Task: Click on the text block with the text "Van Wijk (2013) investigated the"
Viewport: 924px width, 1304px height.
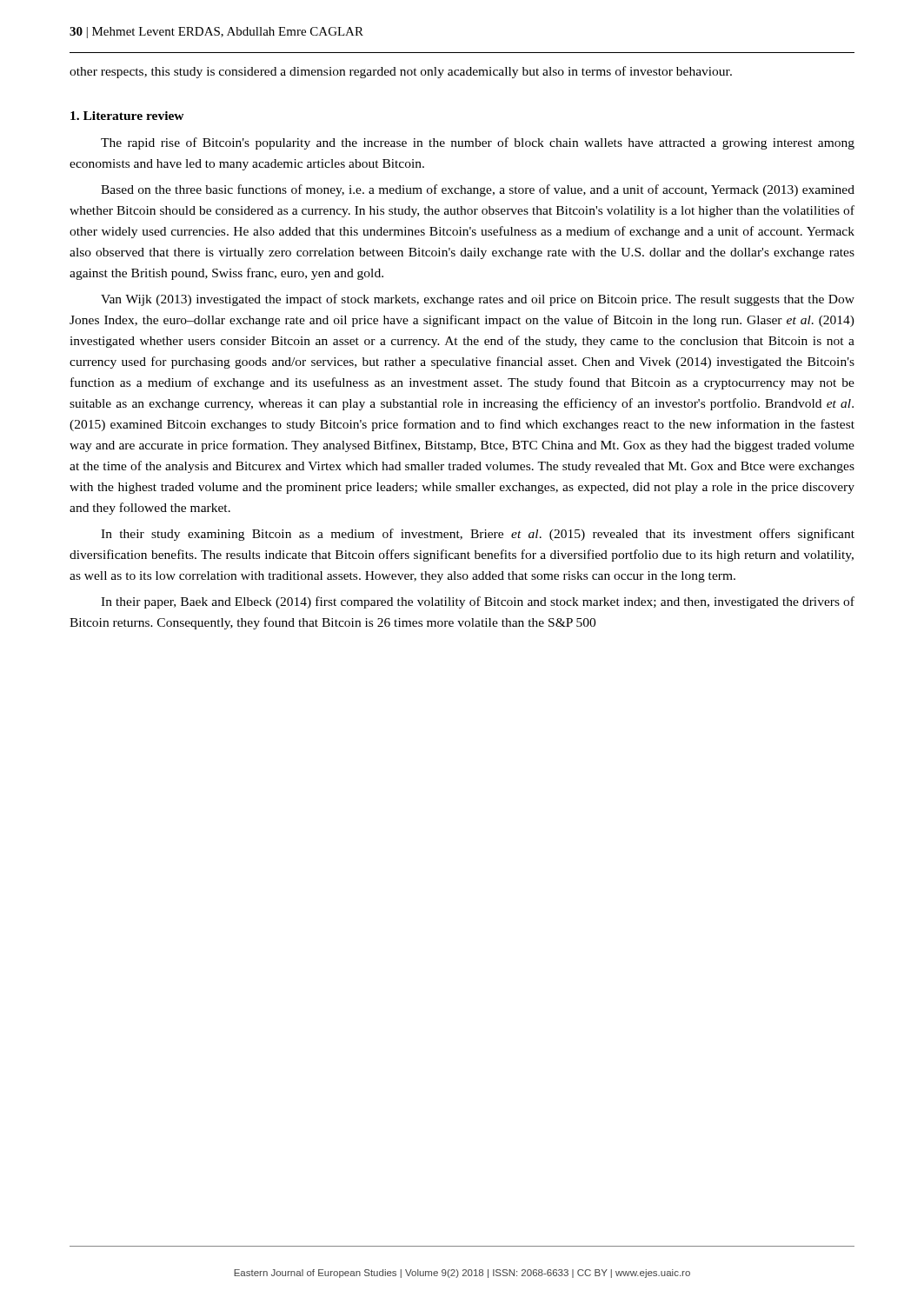Action: coord(462,403)
